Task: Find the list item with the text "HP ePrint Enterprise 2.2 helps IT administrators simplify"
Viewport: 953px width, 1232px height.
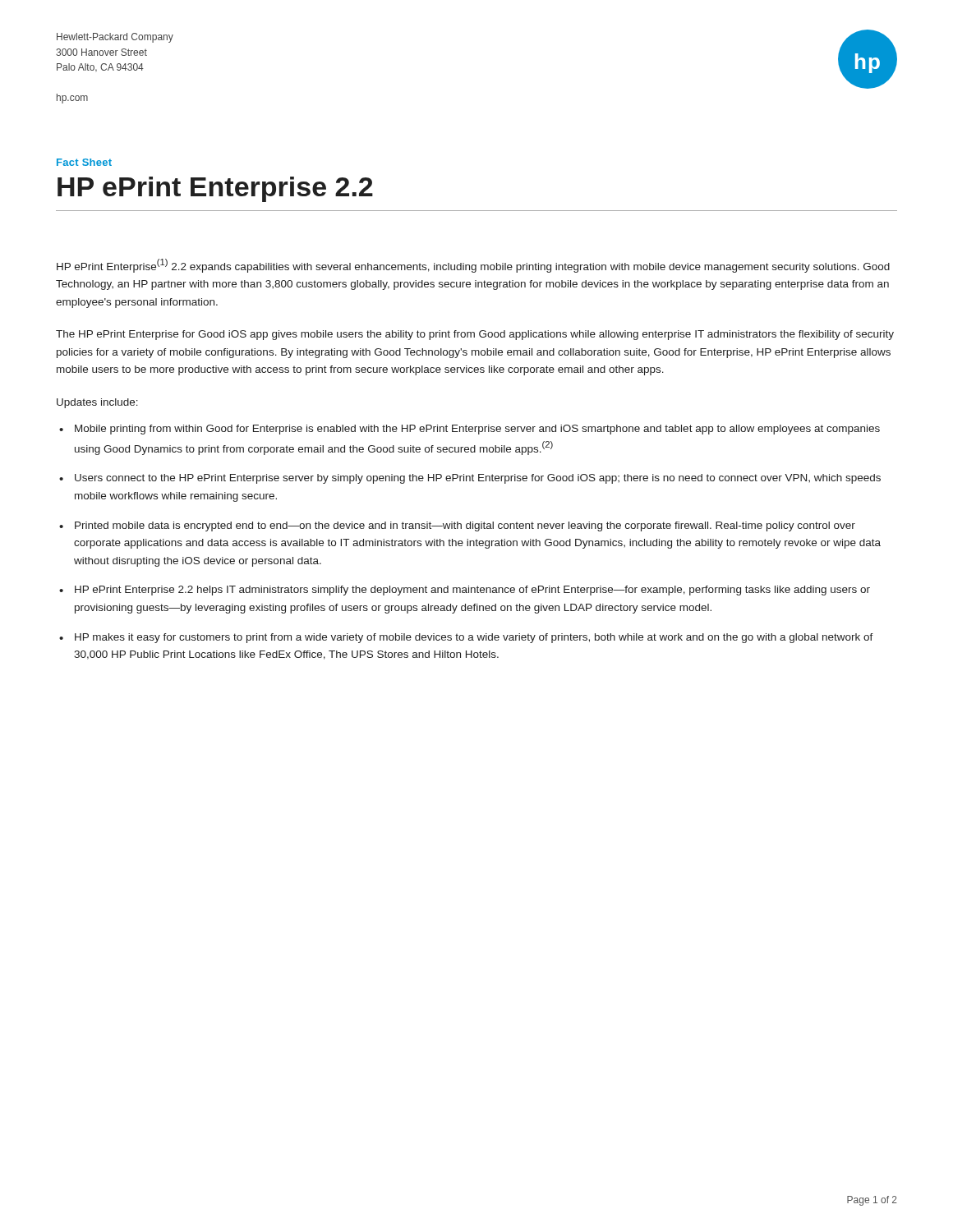Action: [x=472, y=598]
